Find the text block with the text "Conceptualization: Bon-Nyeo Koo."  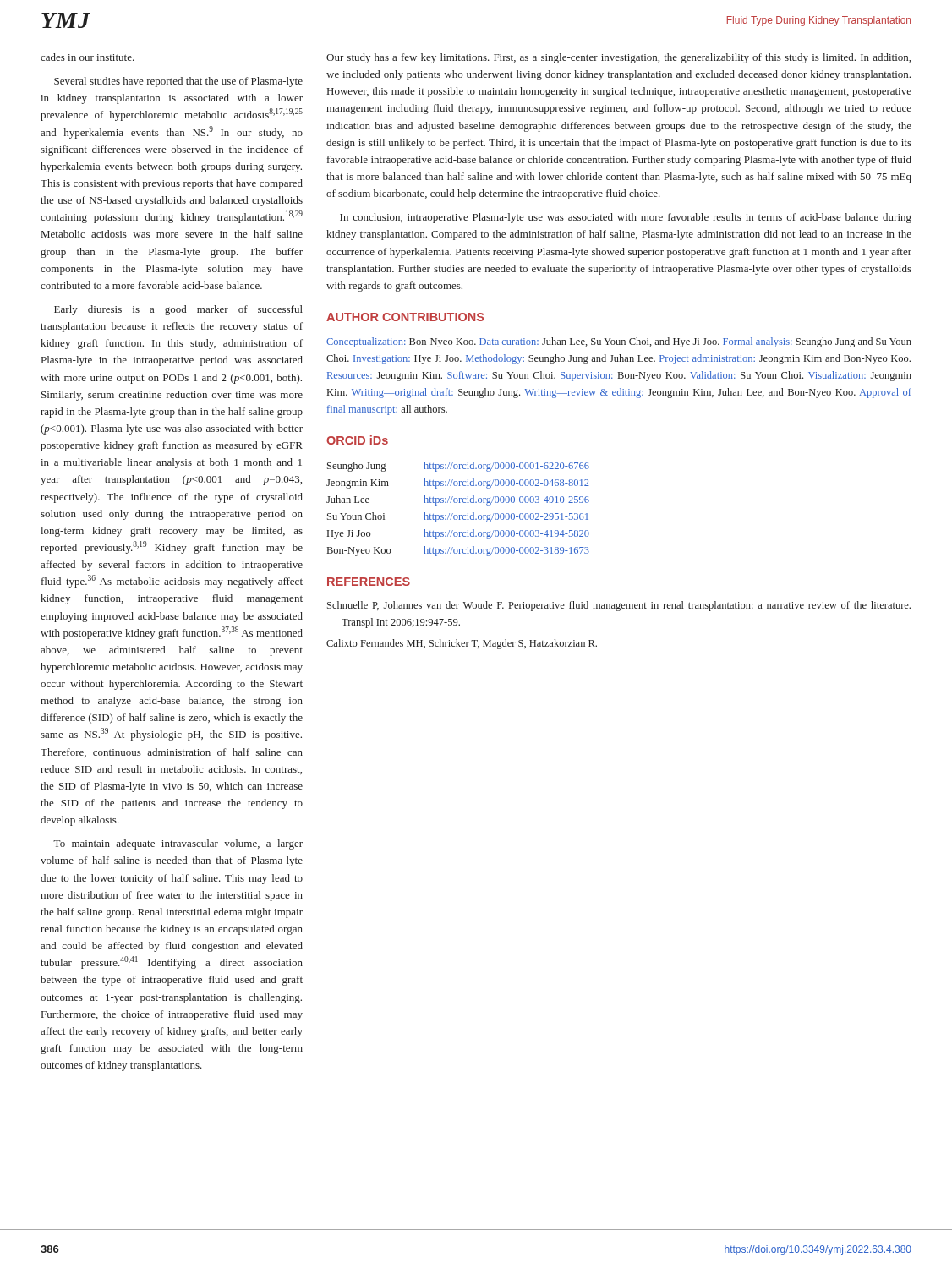pos(619,376)
